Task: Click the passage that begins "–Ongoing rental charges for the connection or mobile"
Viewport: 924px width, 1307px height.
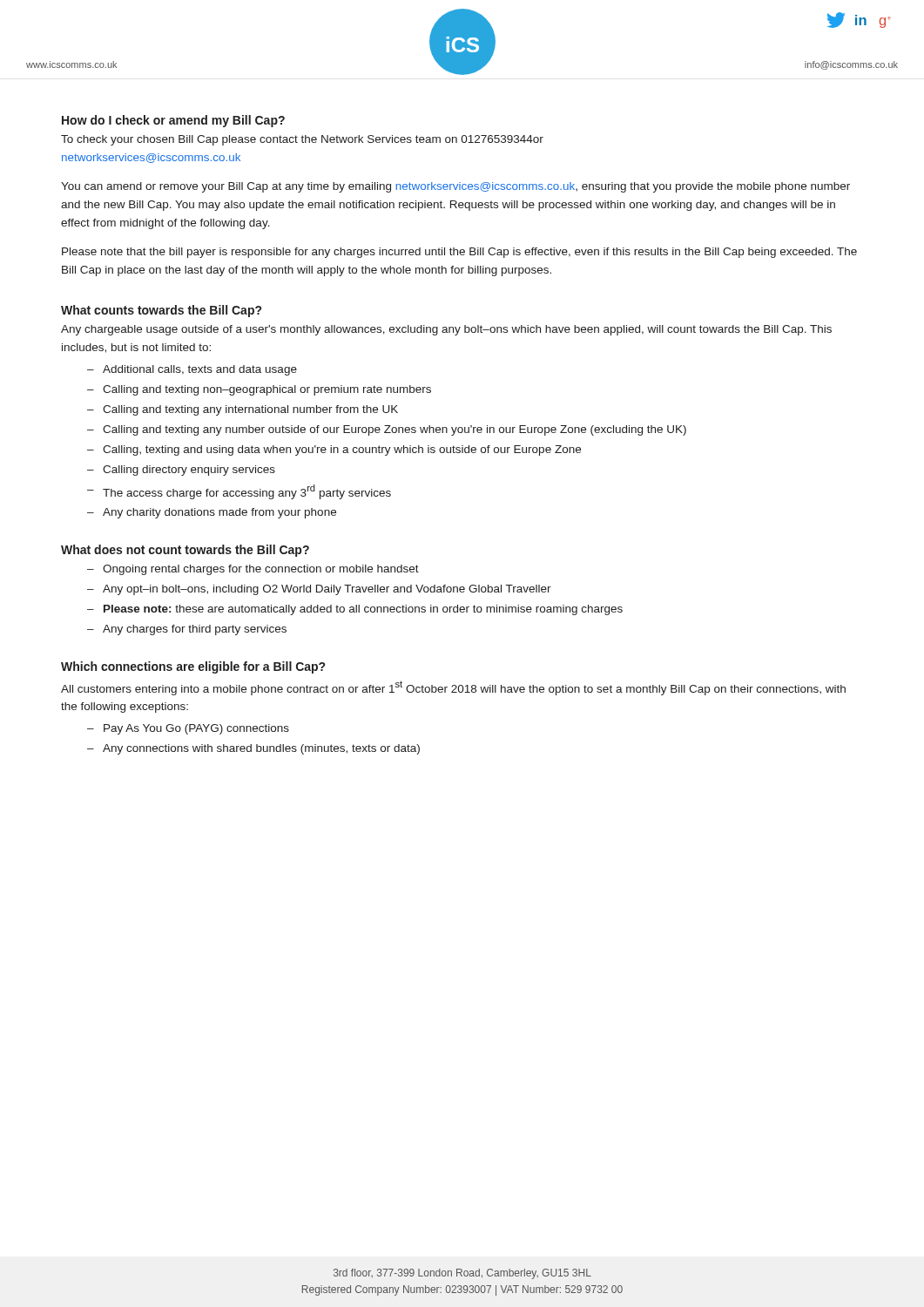Action: pyautogui.click(x=253, y=570)
